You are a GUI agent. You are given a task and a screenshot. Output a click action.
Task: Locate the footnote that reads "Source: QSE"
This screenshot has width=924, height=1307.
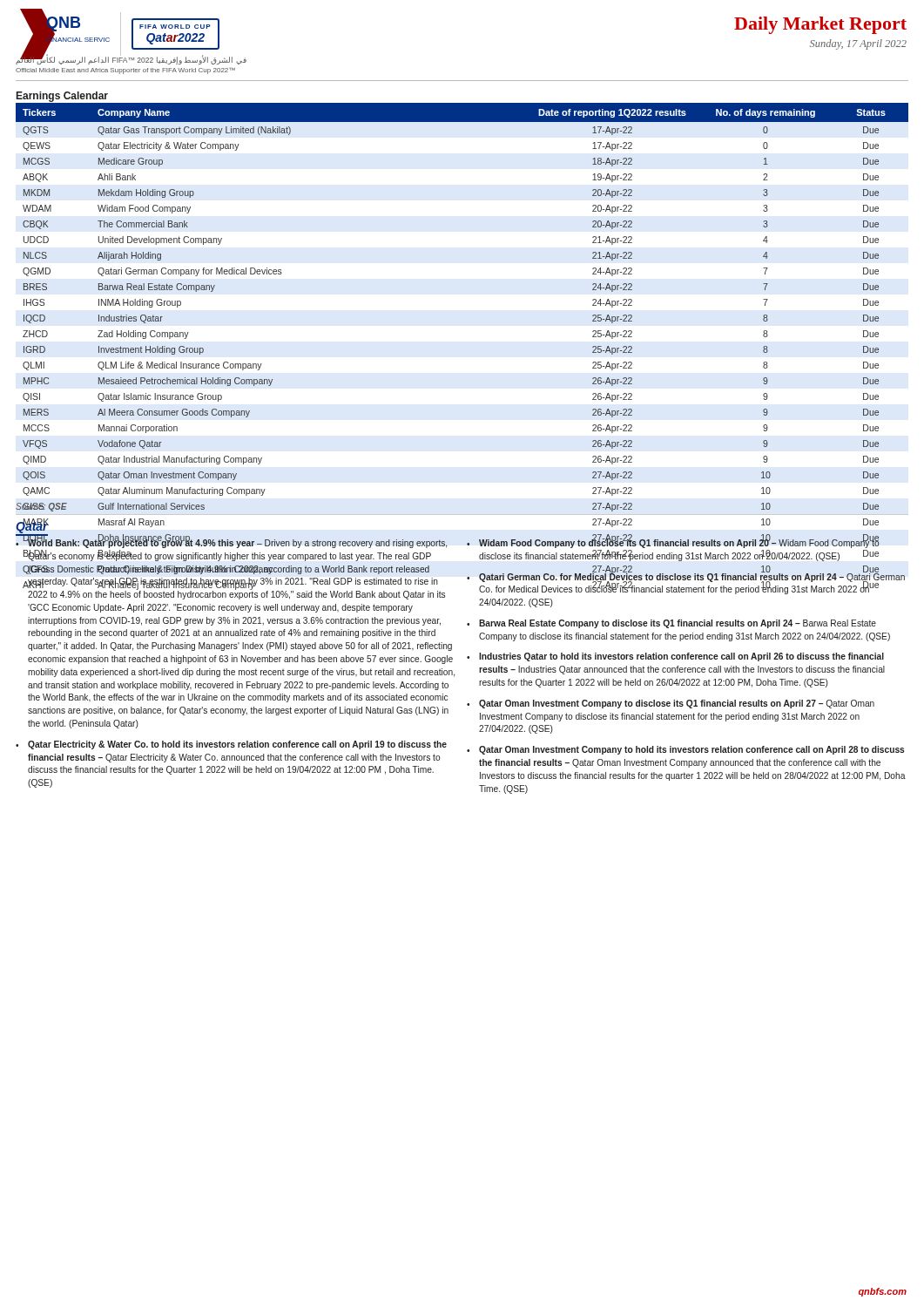[41, 507]
